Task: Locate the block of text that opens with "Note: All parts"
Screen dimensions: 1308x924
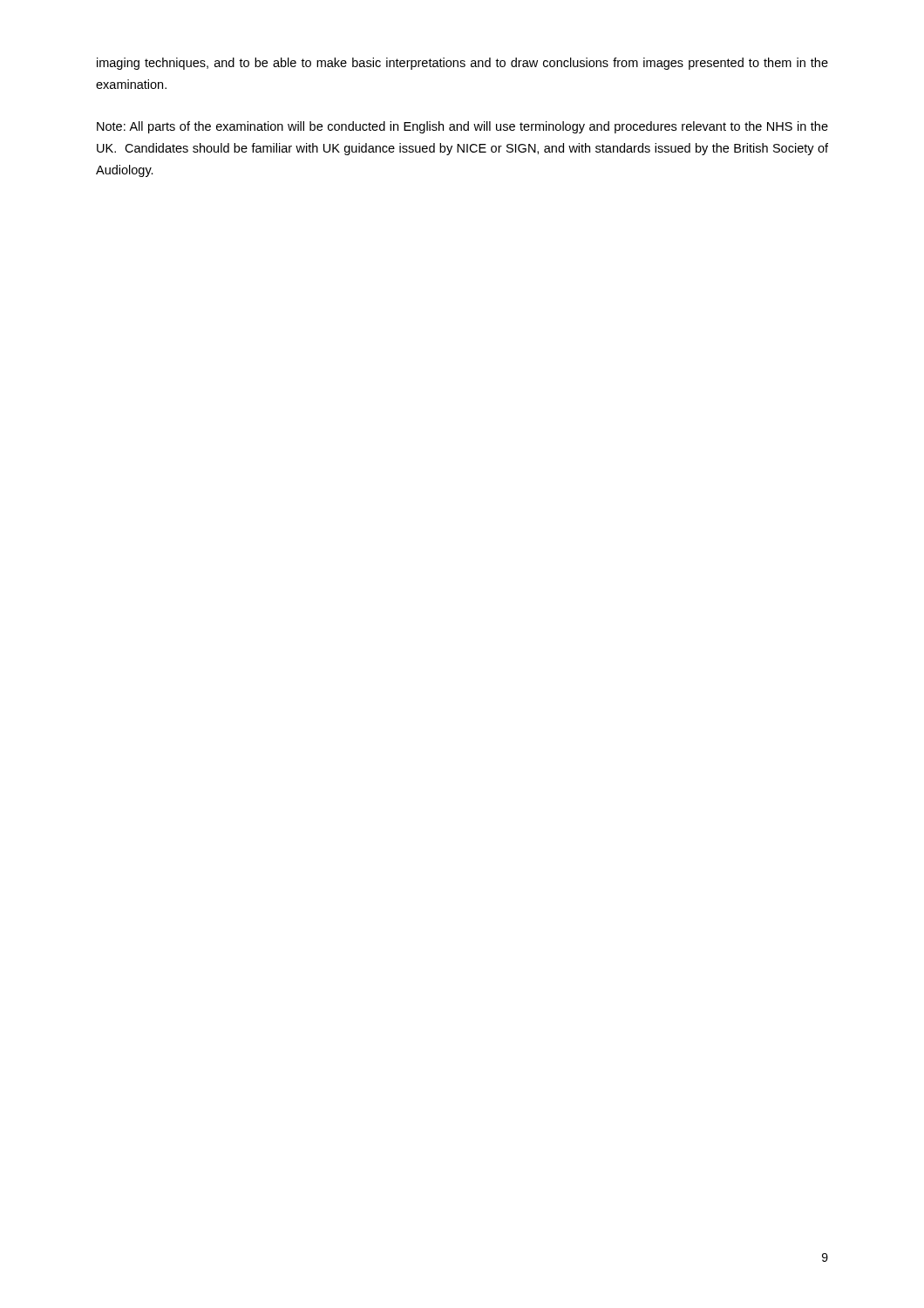Action: coord(462,148)
